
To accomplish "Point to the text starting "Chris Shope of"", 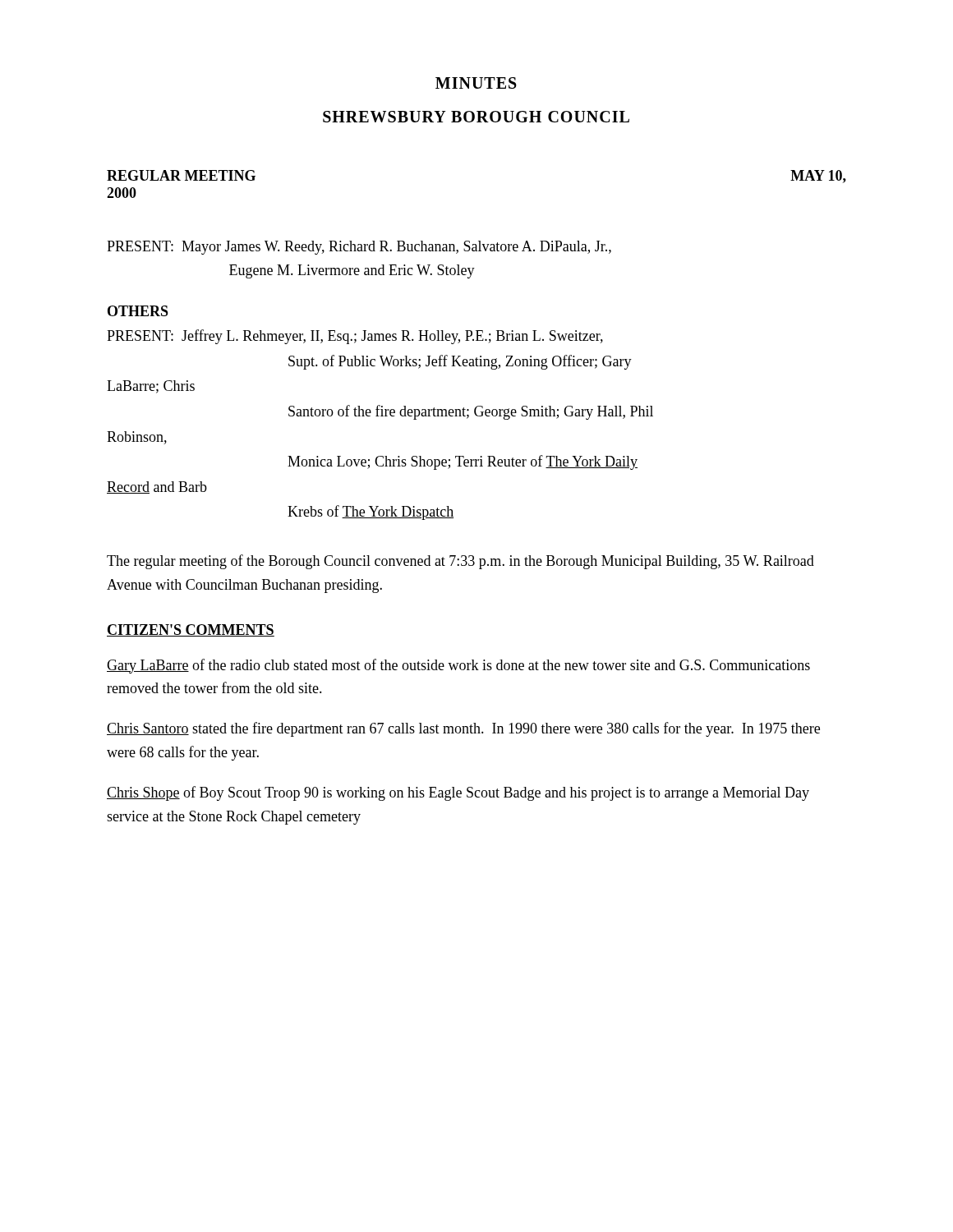I will [458, 804].
